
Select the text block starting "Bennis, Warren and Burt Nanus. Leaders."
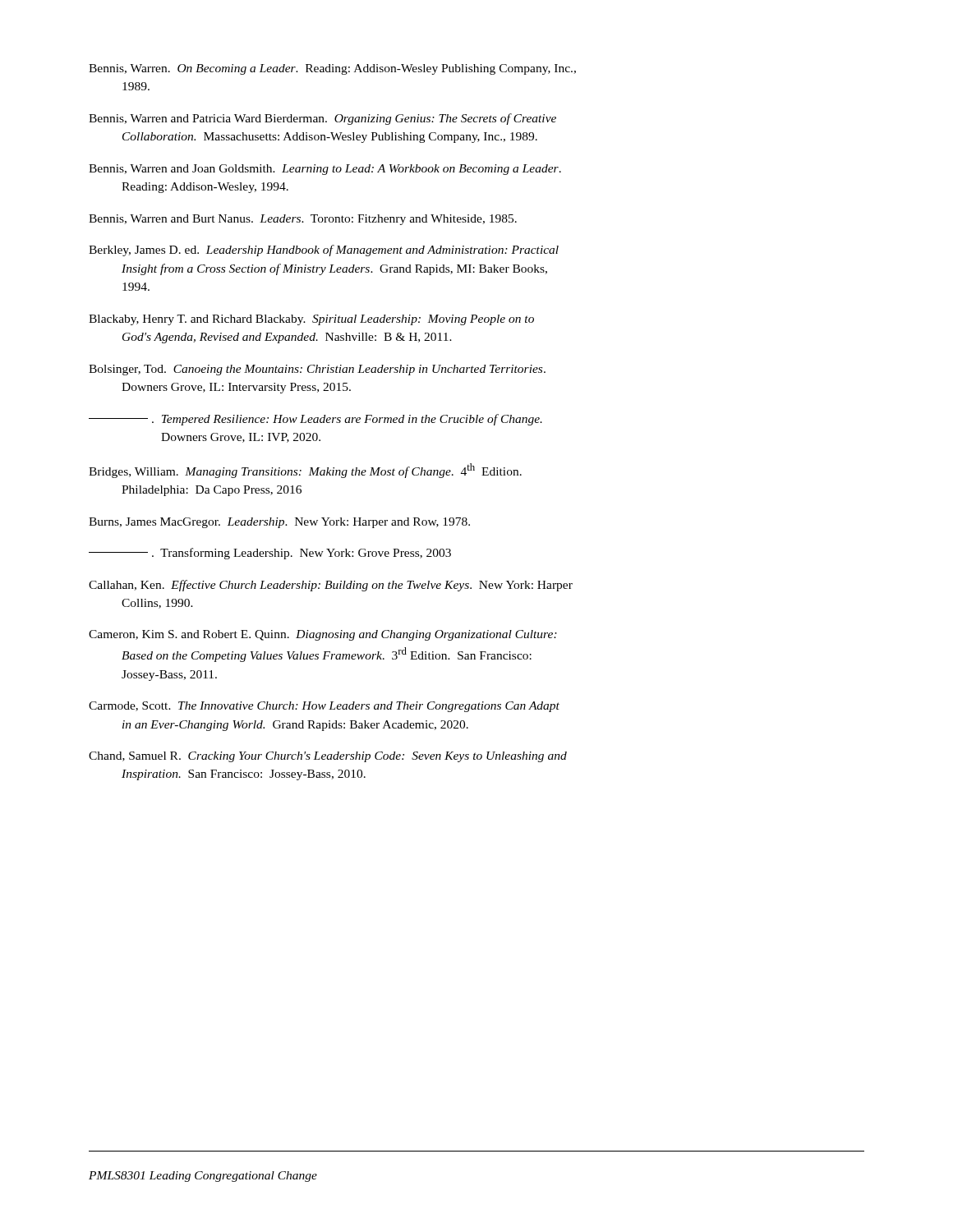pyautogui.click(x=476, y=219)
